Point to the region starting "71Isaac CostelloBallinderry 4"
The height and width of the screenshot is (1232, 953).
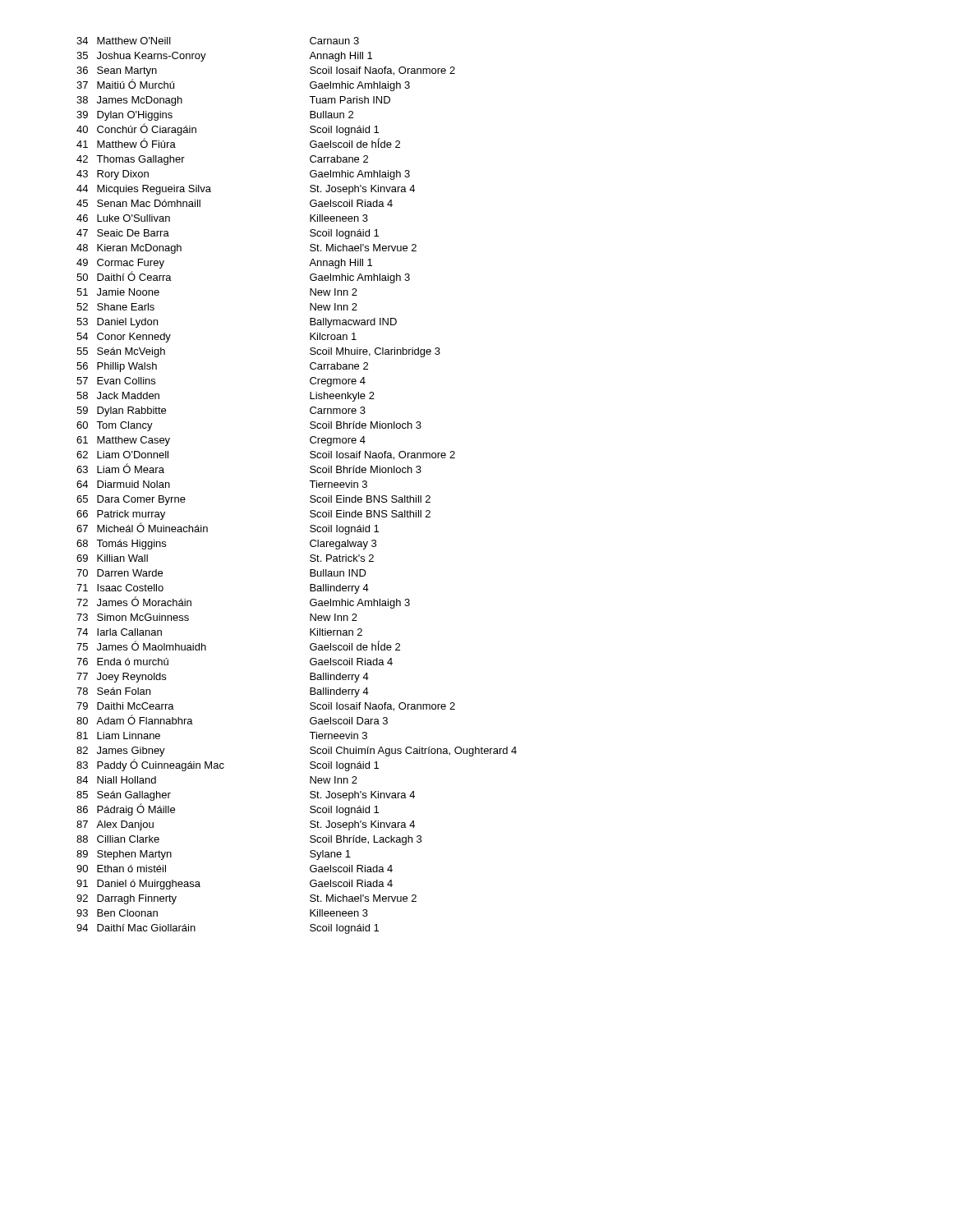[x=337, y=587]
